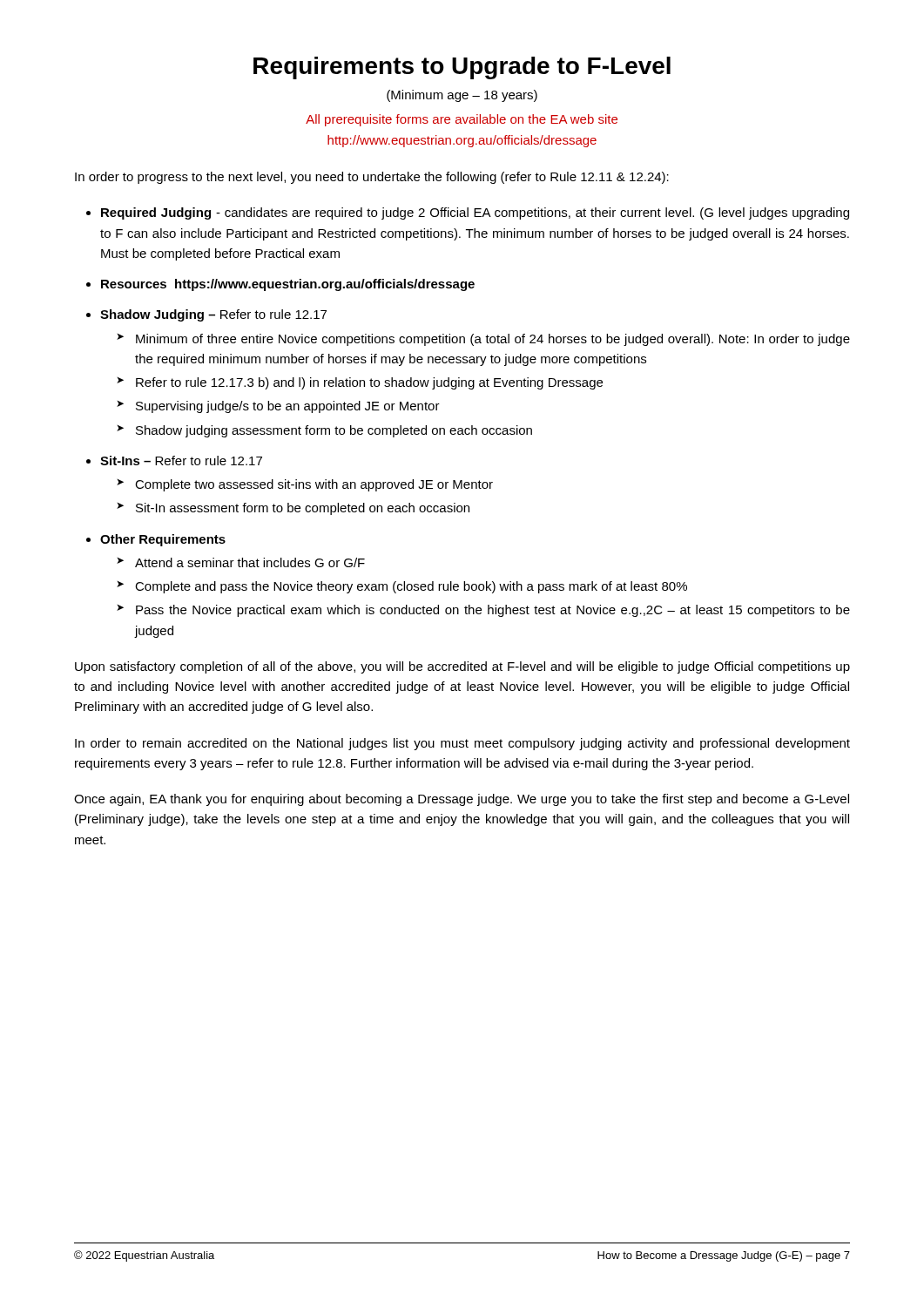Point to the block beginning "Sit-Ins – Refer to"
Screen dimensions: 1307x924
pyautogui.click(x=475, y=485)
